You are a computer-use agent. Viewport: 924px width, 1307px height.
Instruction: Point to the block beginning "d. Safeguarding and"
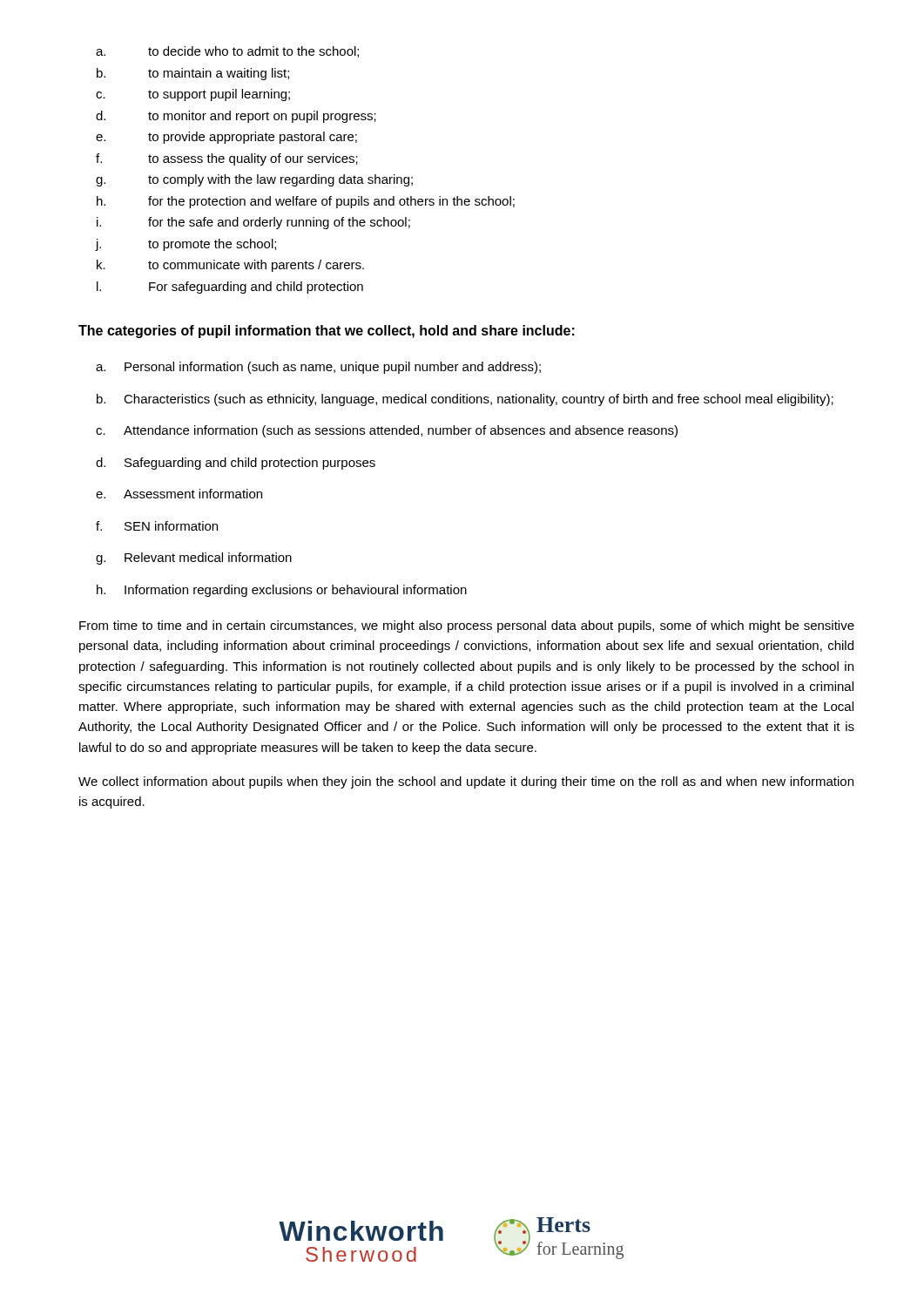click(236, 464)
